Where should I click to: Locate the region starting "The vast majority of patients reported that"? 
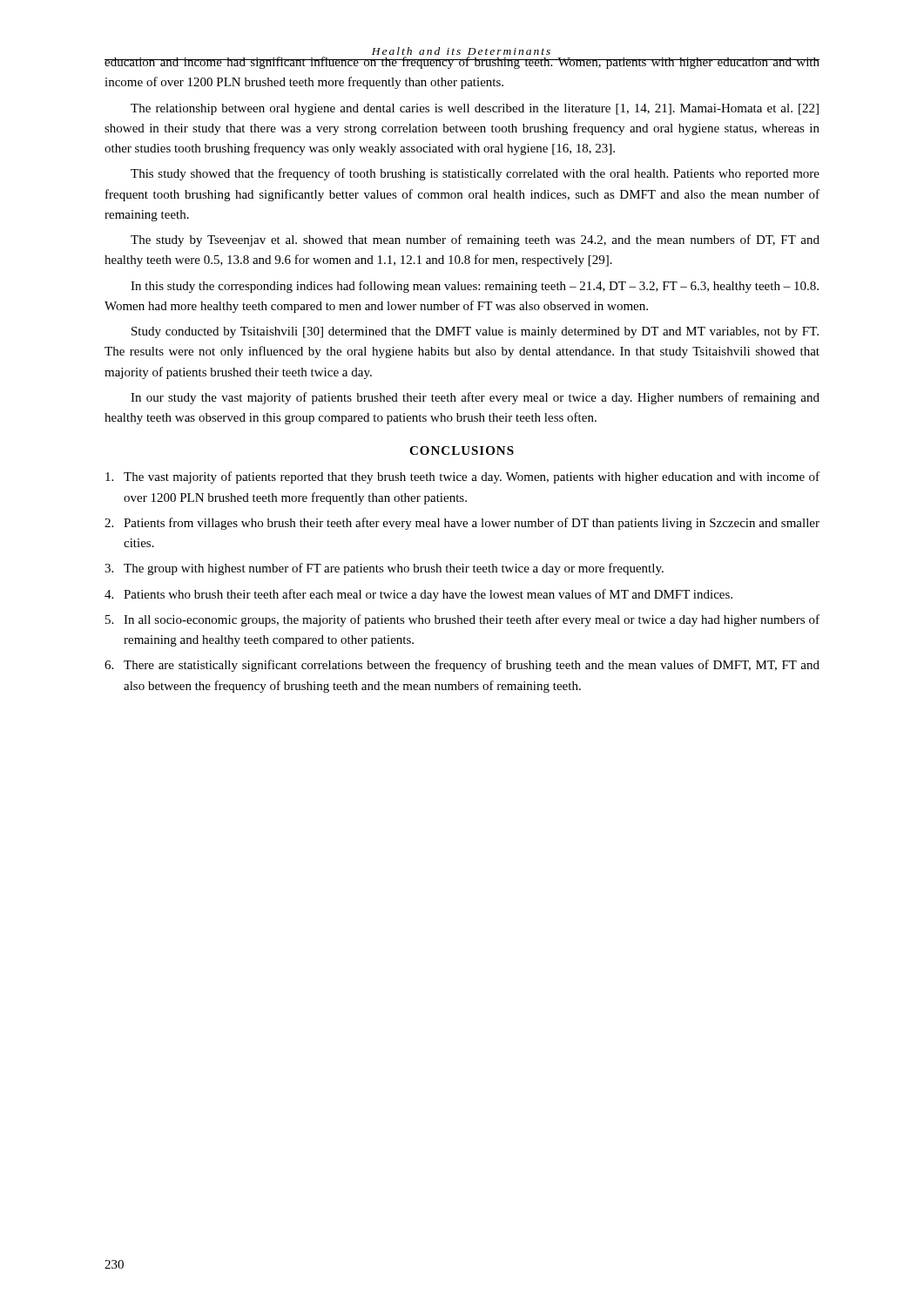click(x=462, y=488)
